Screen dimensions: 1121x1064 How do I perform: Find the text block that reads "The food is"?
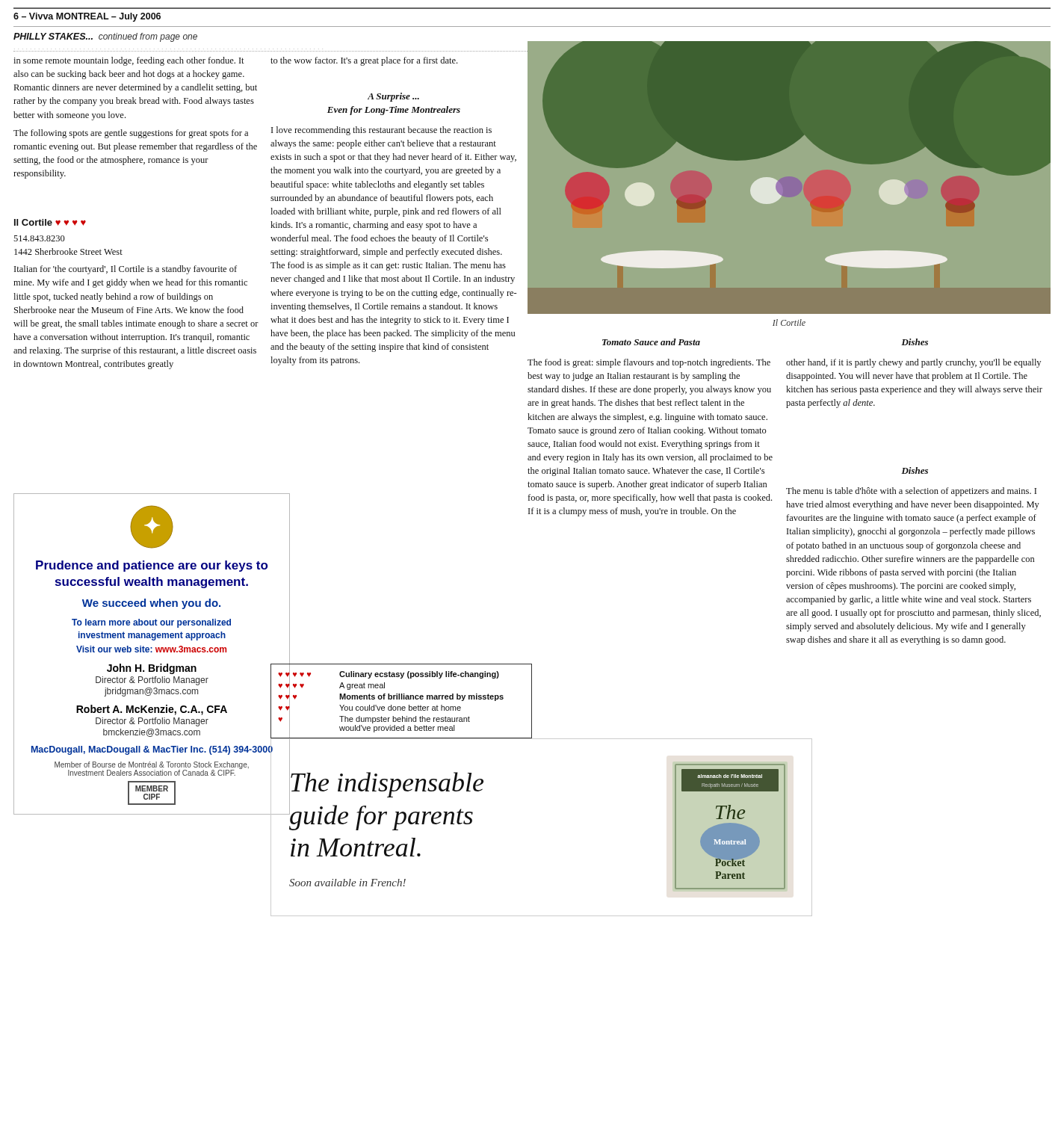coord(651,437)
